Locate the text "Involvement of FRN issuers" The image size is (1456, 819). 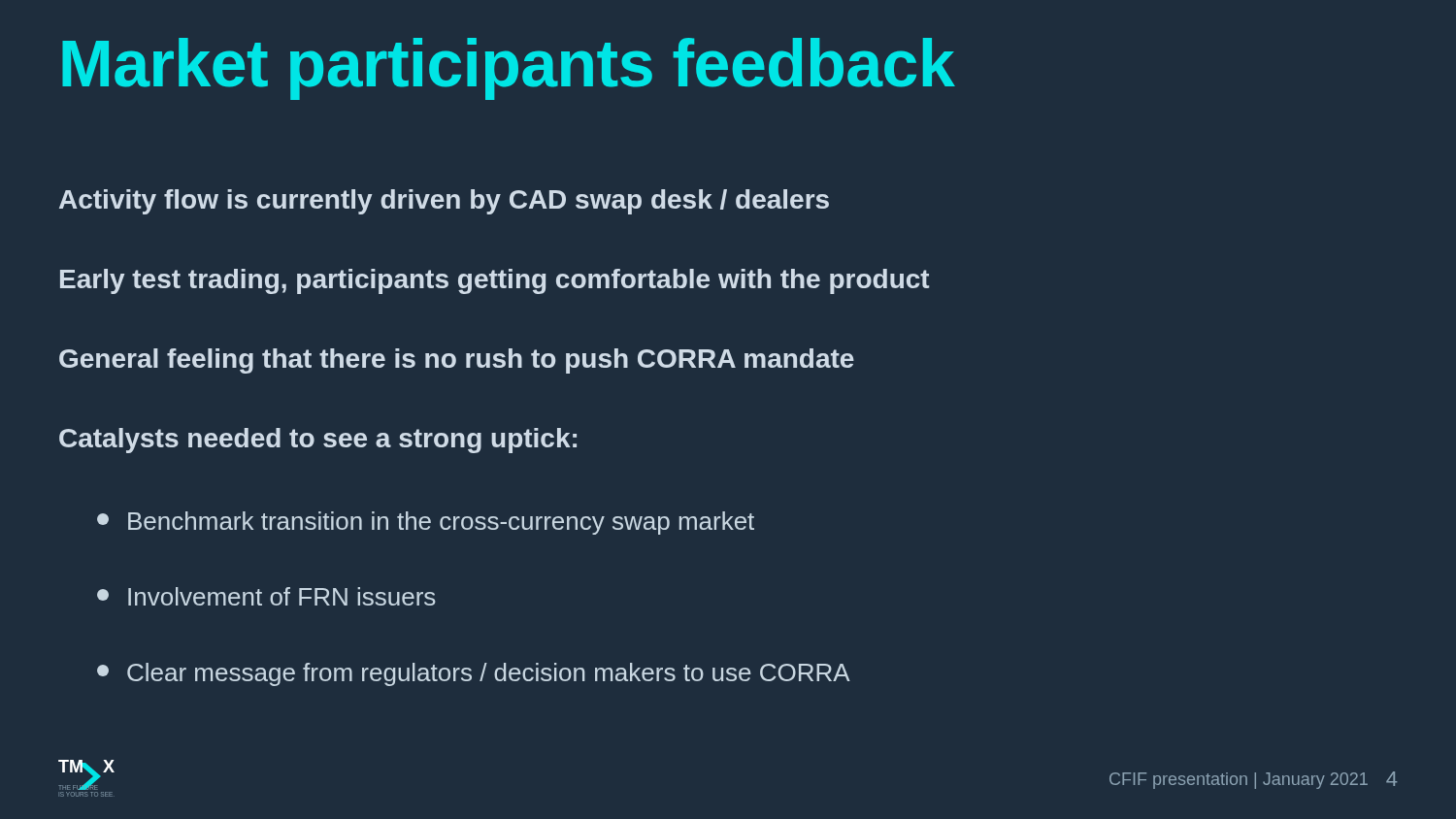click(267, 597)
